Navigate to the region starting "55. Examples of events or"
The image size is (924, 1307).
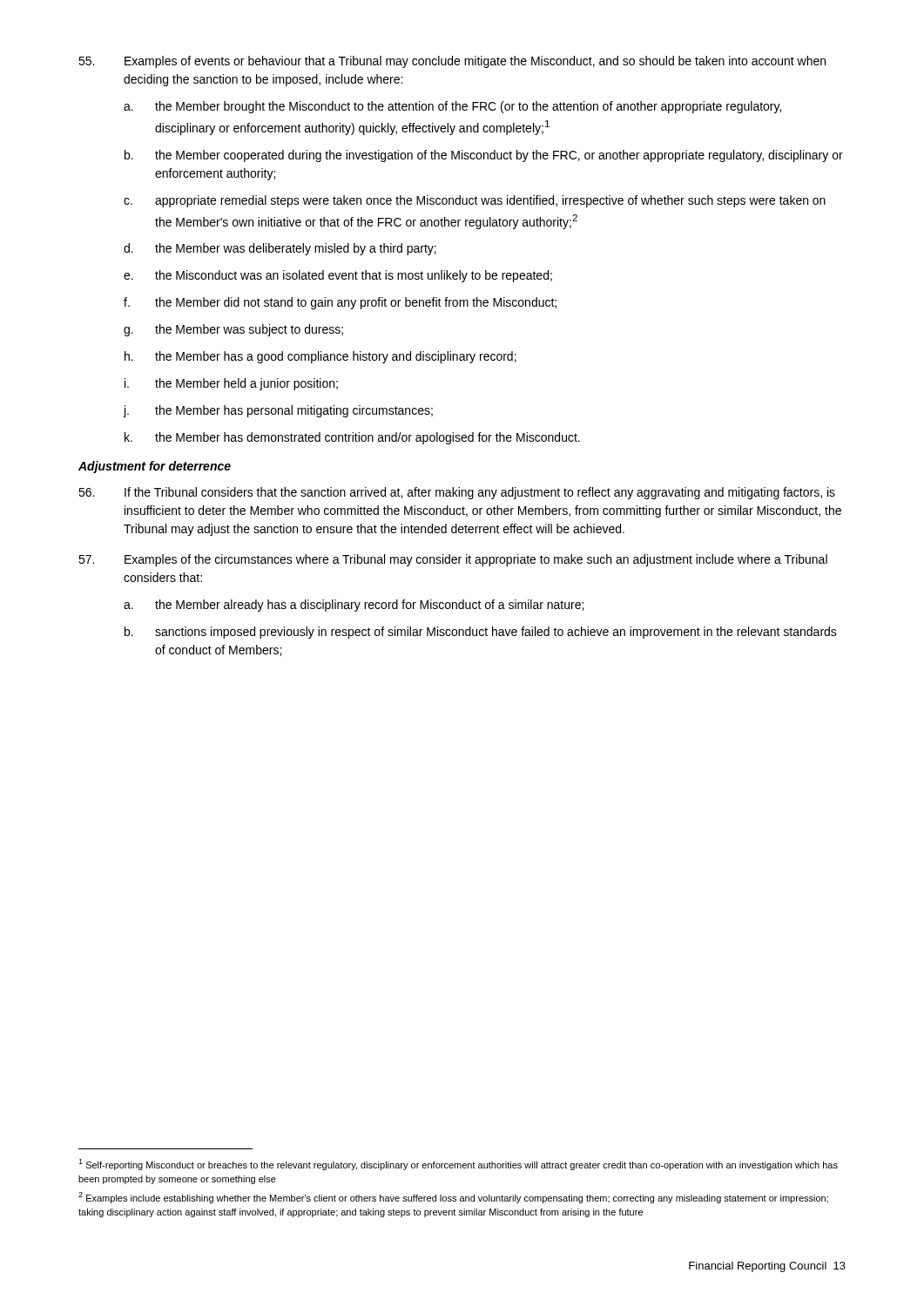click(462, 71)
